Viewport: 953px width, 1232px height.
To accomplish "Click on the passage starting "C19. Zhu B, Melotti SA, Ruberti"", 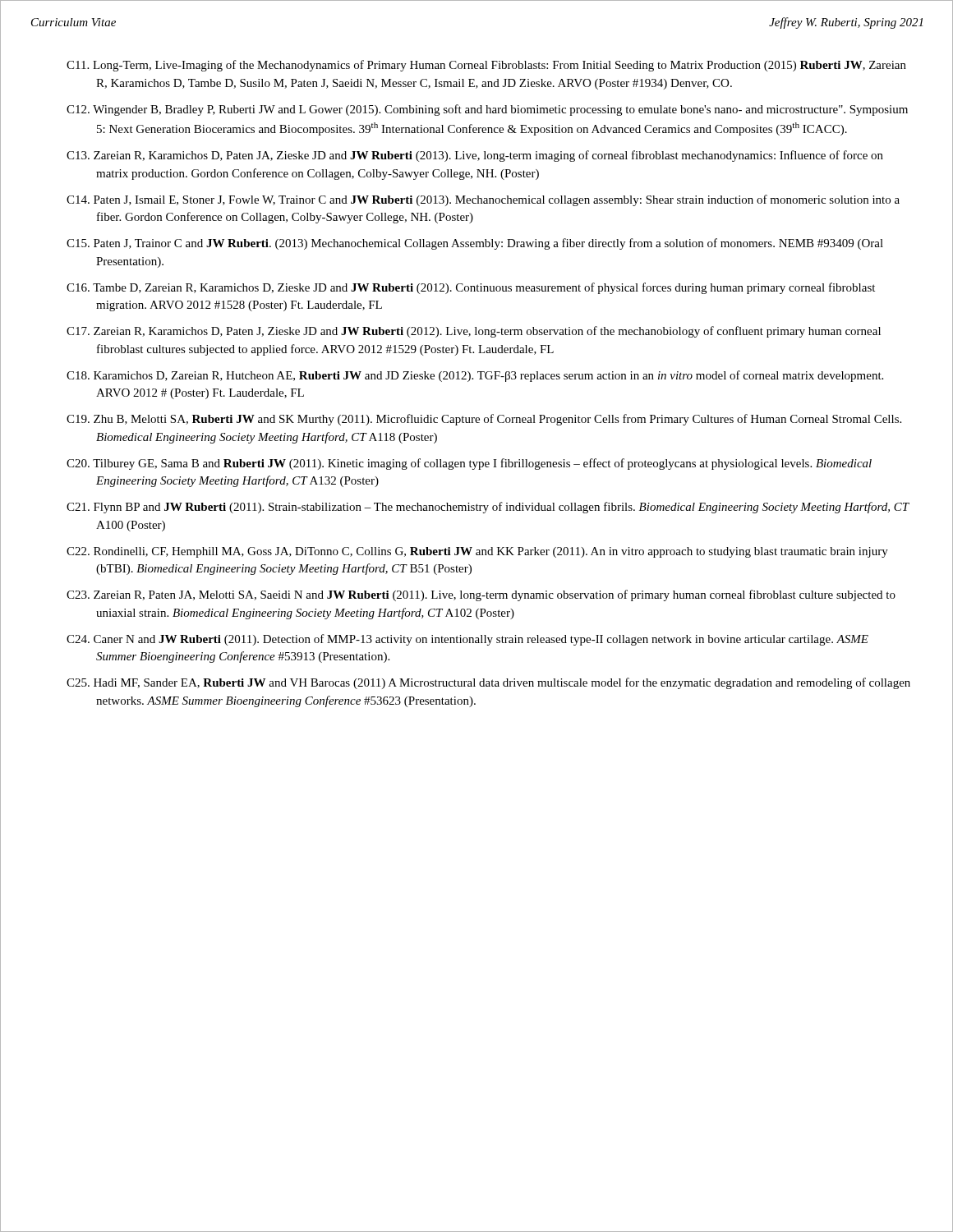I will point(484,428).
